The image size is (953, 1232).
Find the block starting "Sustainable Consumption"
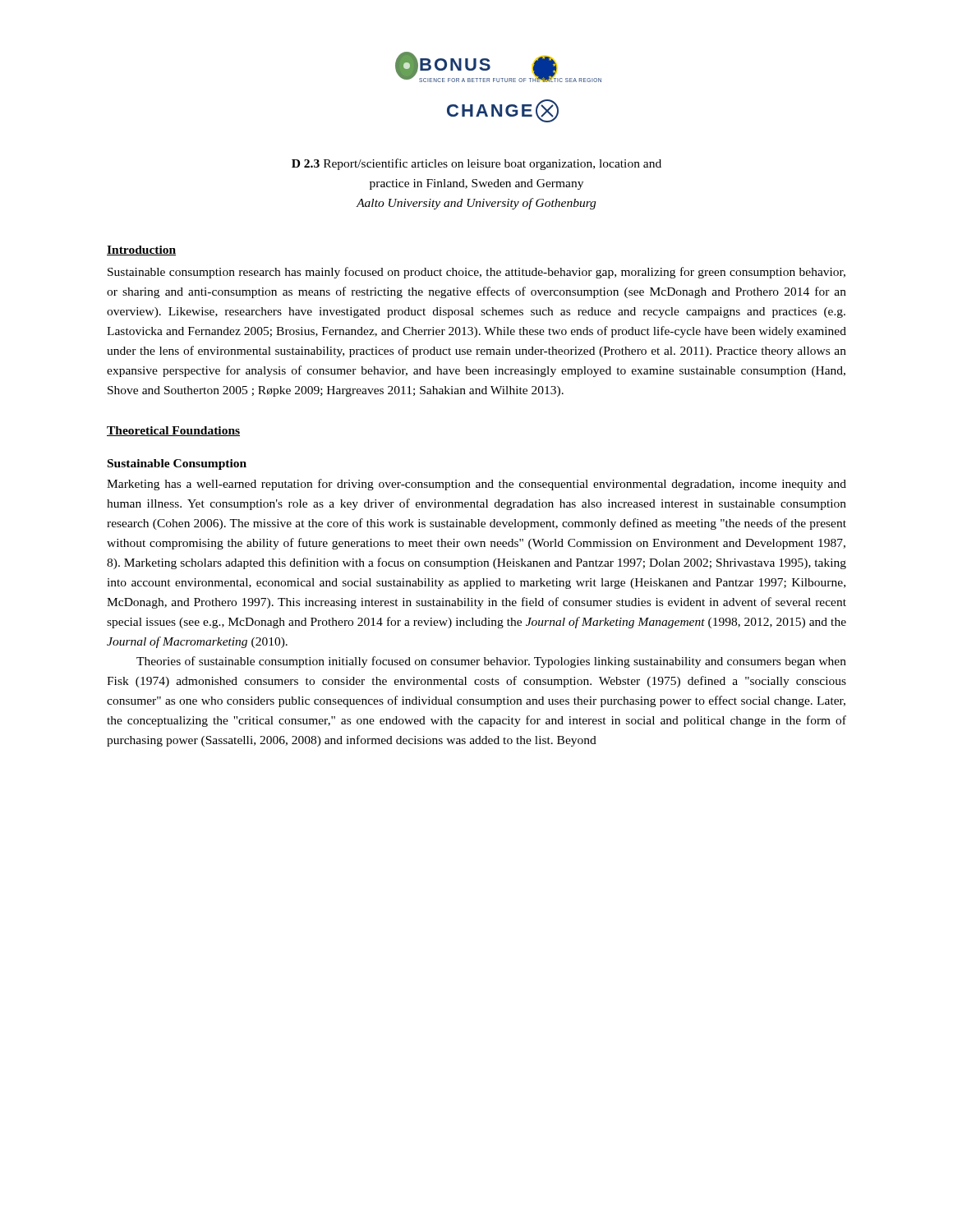[x=177, y=463]
